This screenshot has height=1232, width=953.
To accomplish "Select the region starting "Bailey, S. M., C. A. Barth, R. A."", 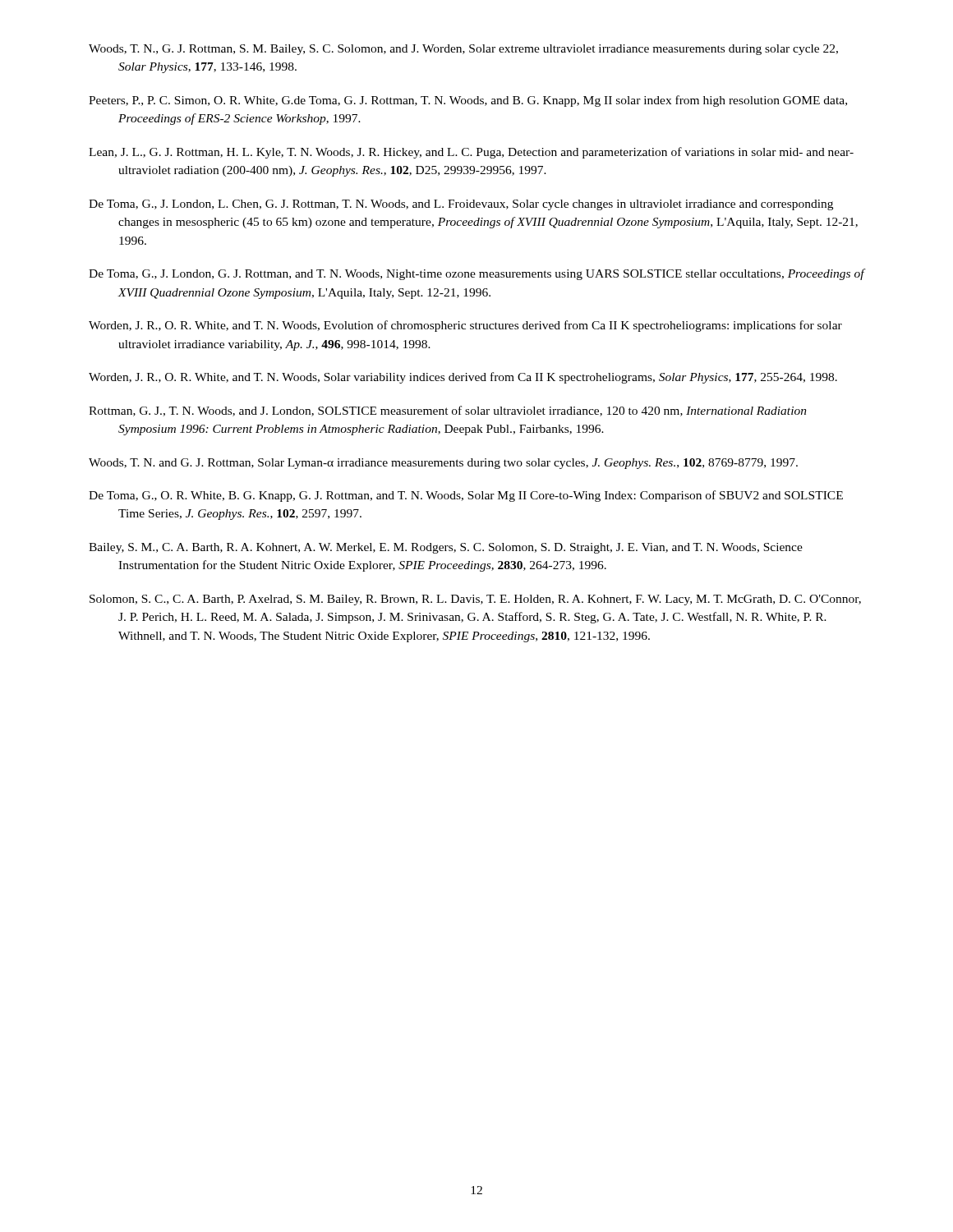I will point(446,556).
